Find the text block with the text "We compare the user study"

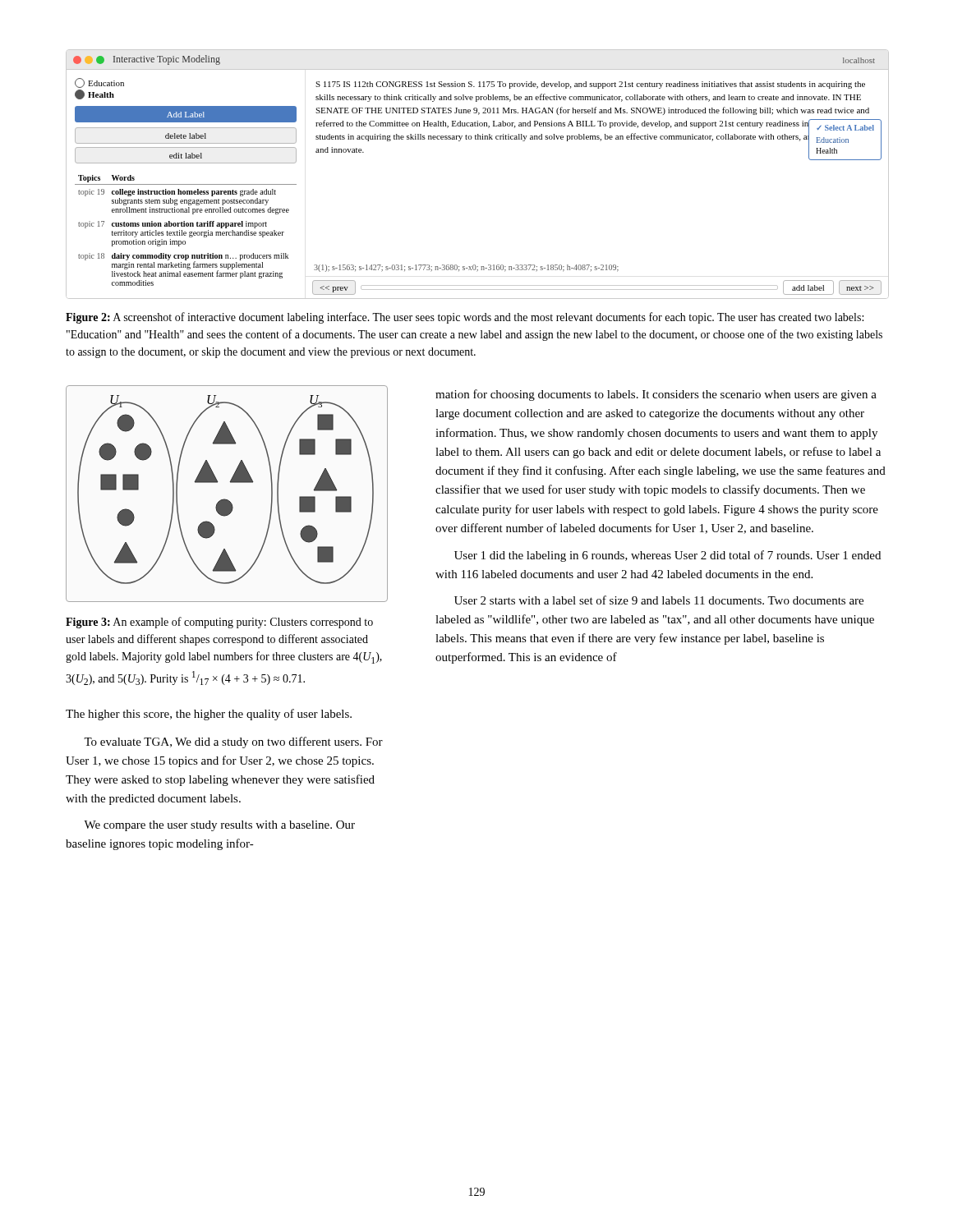(210, 834)
